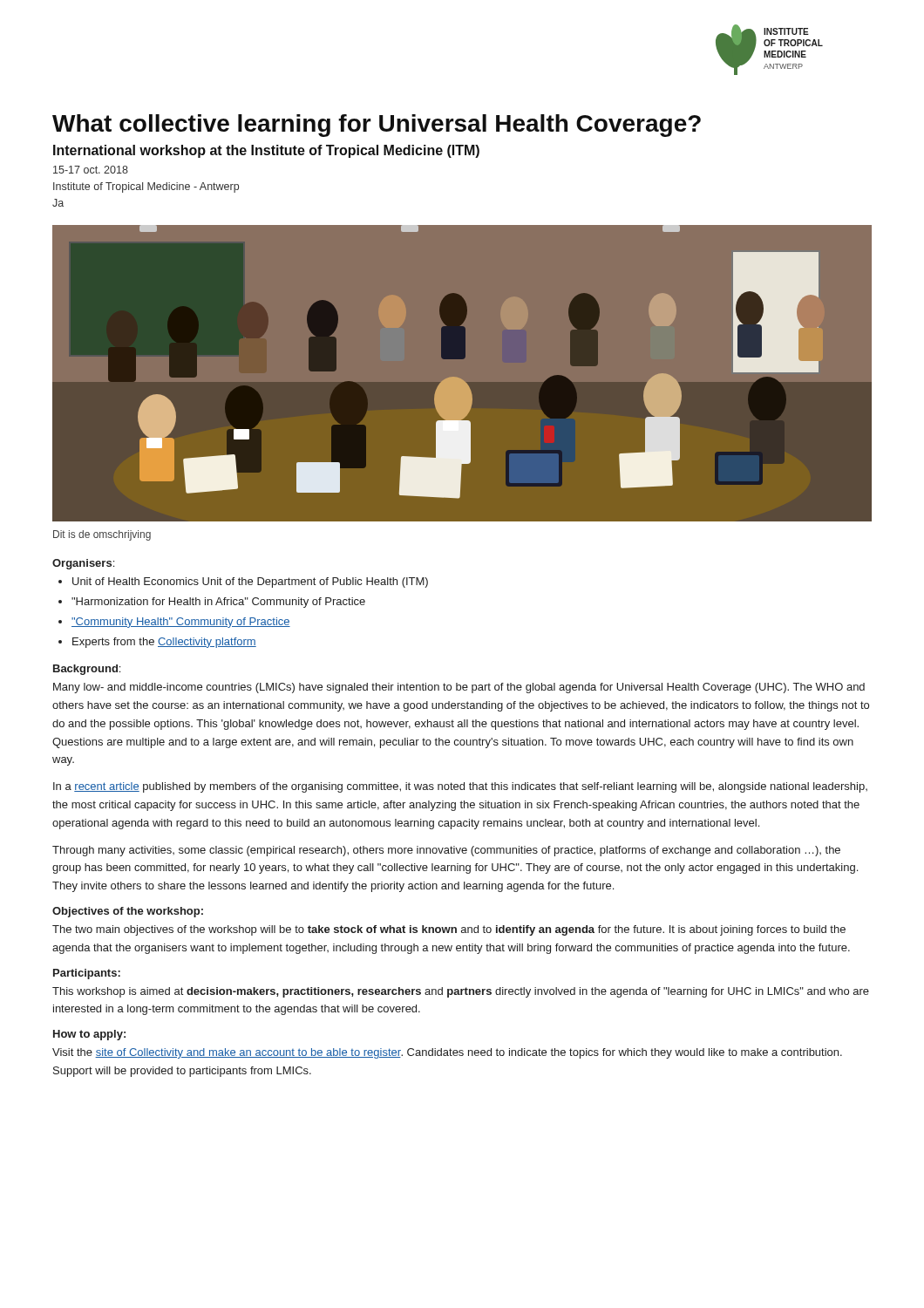This screenshot has width=924, height=1308.
Task: Select the text starting "Through many activities, some classic (empirical"
Action: coord(462,868)
